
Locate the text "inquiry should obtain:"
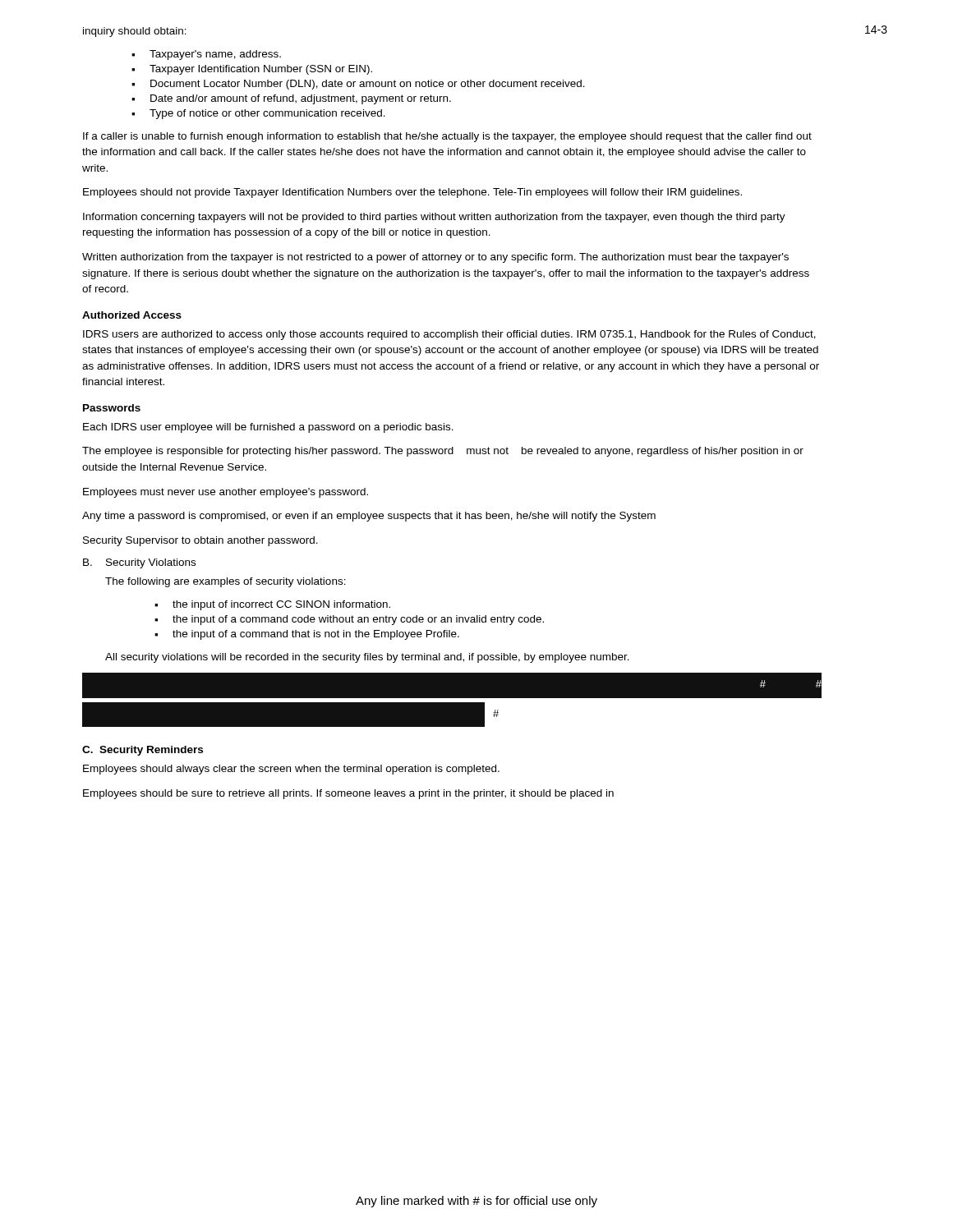(135, 32)
